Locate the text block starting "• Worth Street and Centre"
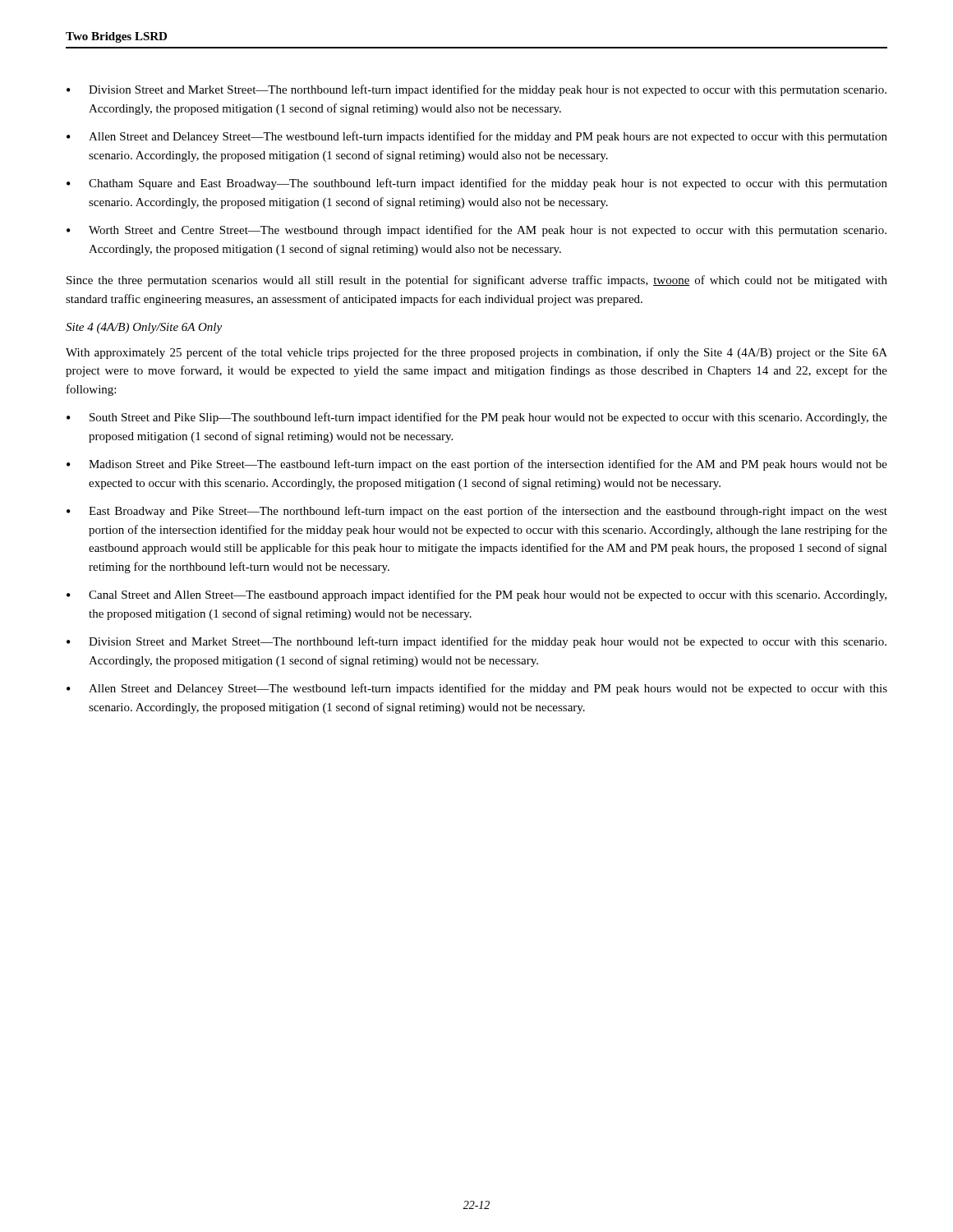This screenshot has width=953, height=1232. [x=476, y=239]
